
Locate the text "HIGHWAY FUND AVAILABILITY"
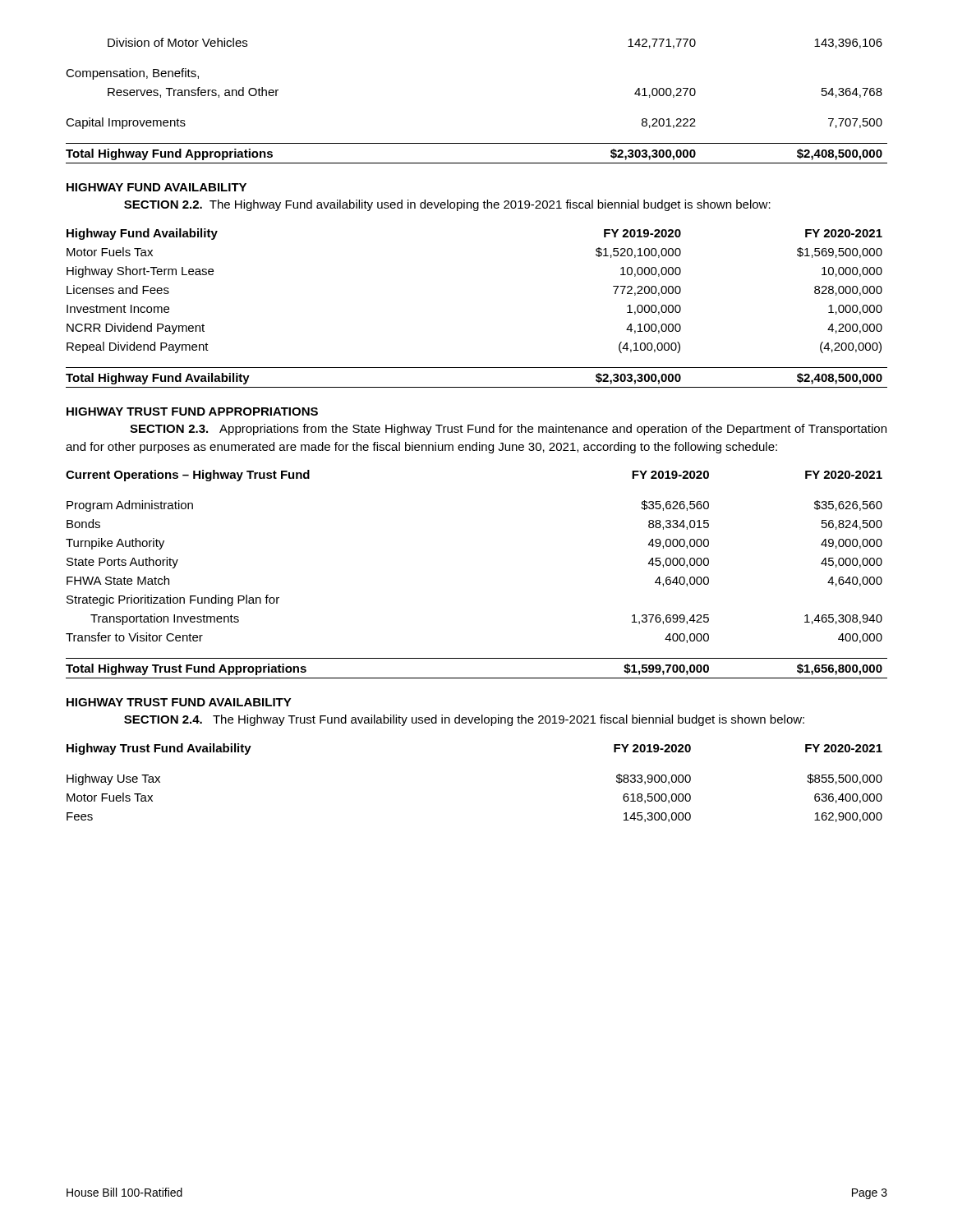[156, 187]
